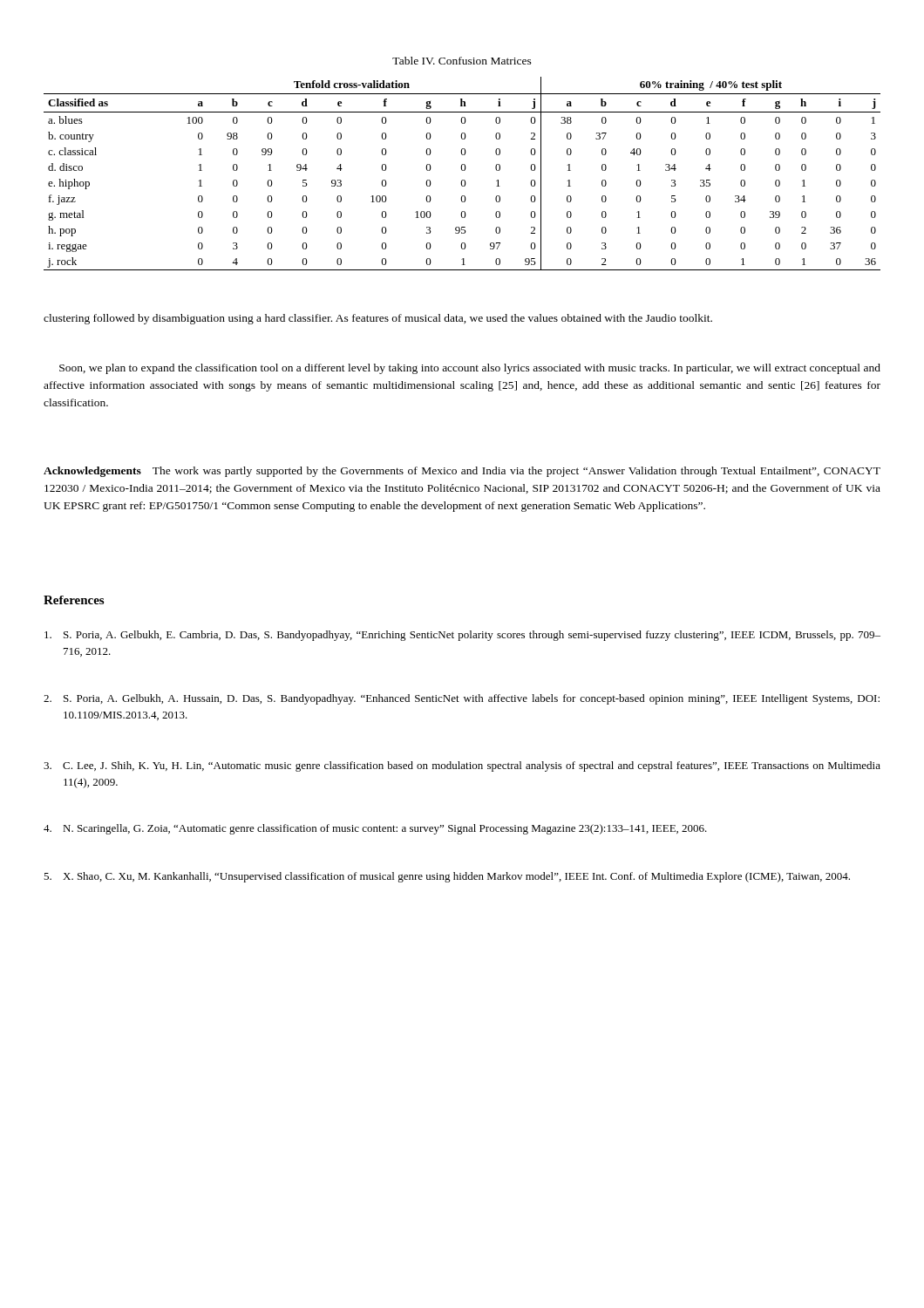Locate the list item that says "2. S. Poria, A. Gelbukh, A."

(x=462, y=707)
